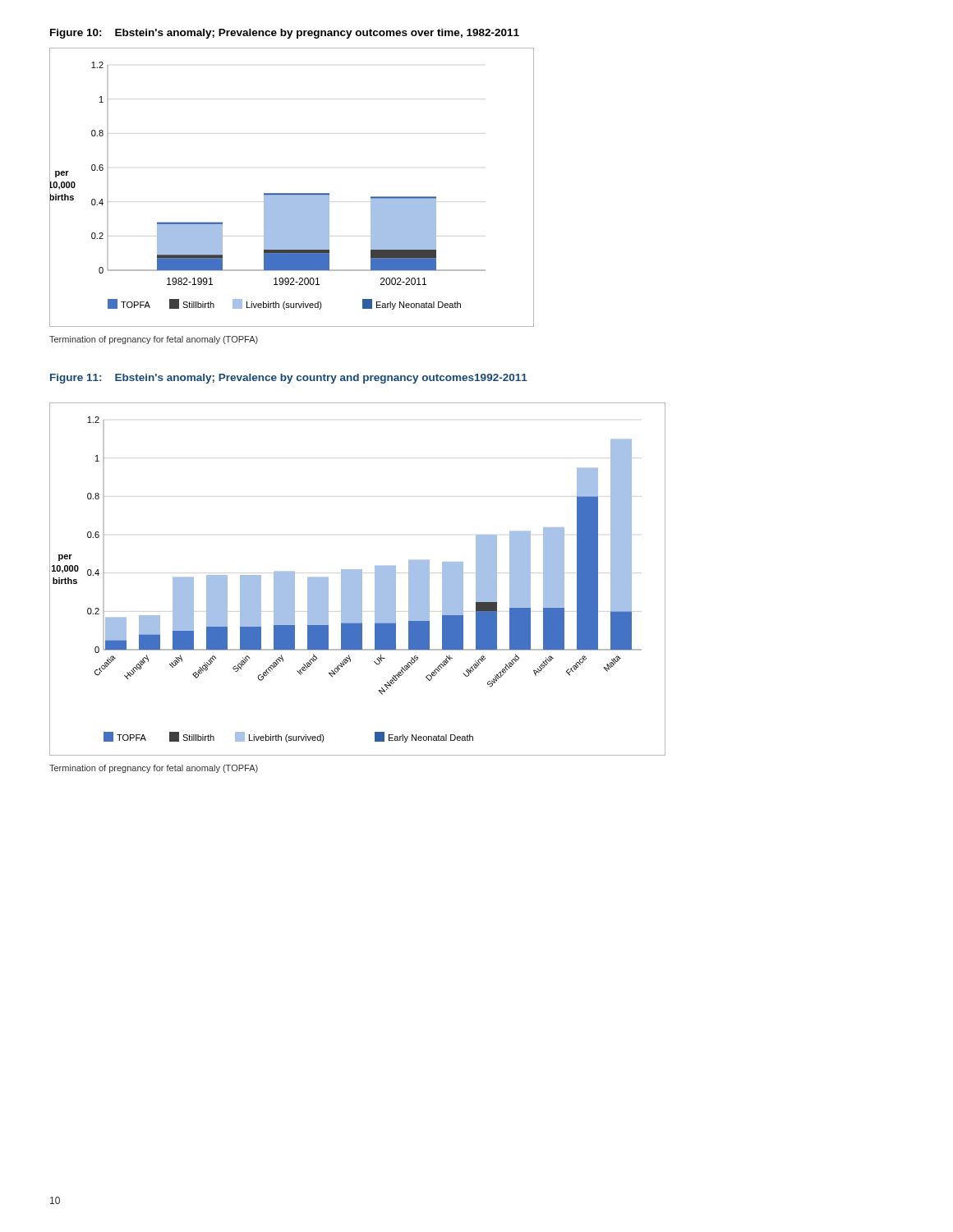Viewport: 953px width, 1232px height.
Task: Locate the caption that reads "Figure 11: Ebstein's anomaly; Prevalence"
Action: (288, 377)
